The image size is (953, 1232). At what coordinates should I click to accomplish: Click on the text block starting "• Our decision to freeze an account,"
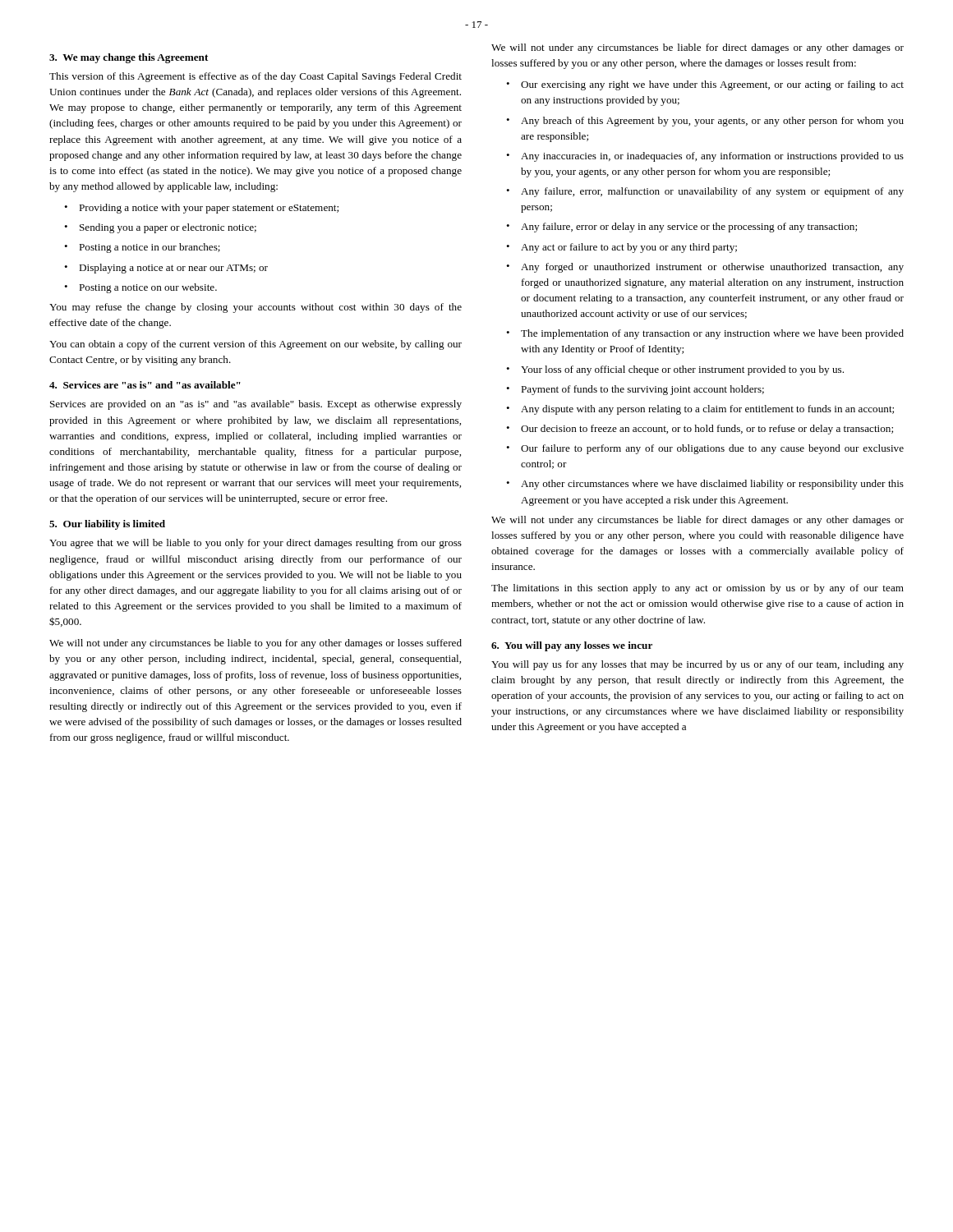(705, 428)
